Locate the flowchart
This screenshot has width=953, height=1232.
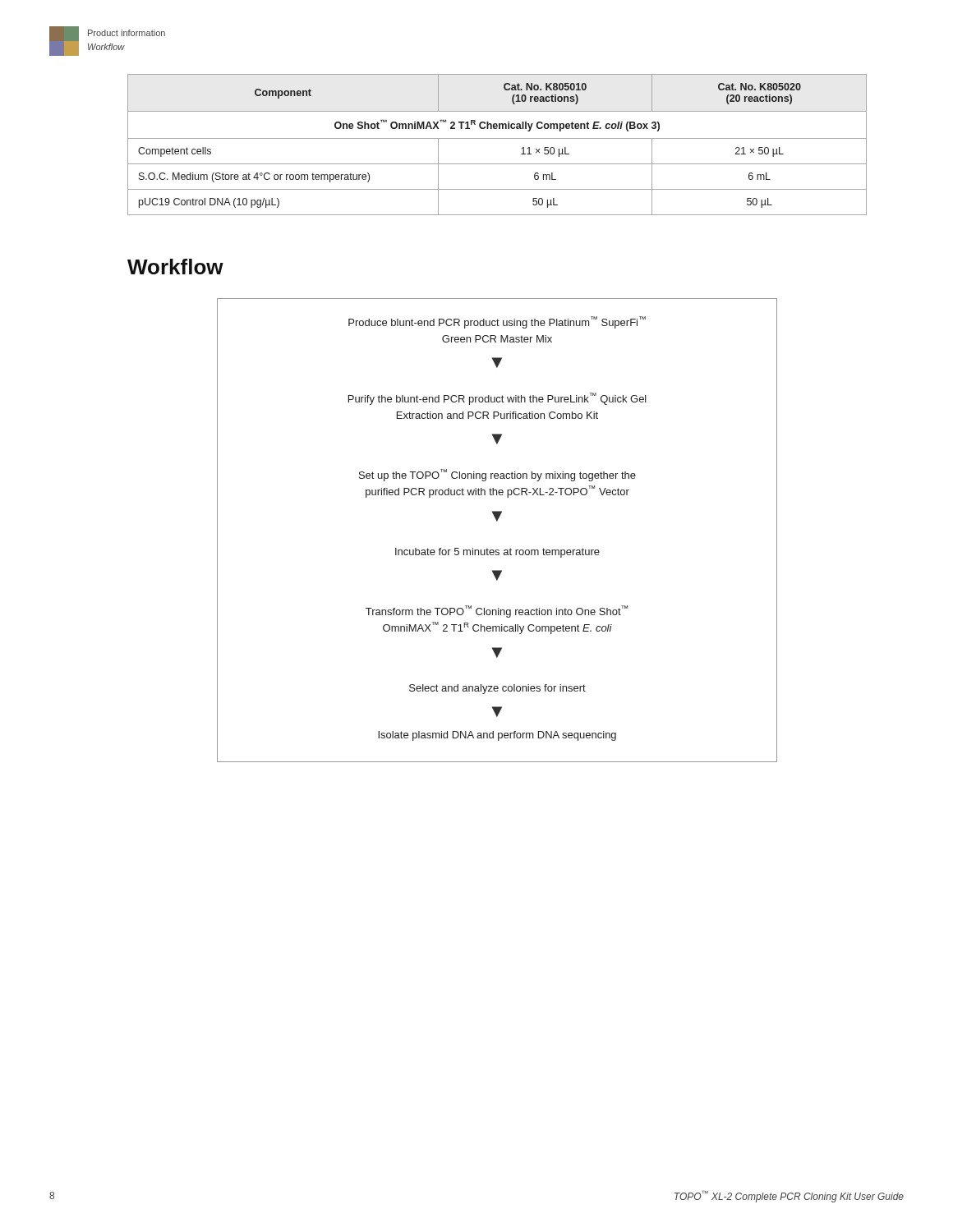point(497,530)
